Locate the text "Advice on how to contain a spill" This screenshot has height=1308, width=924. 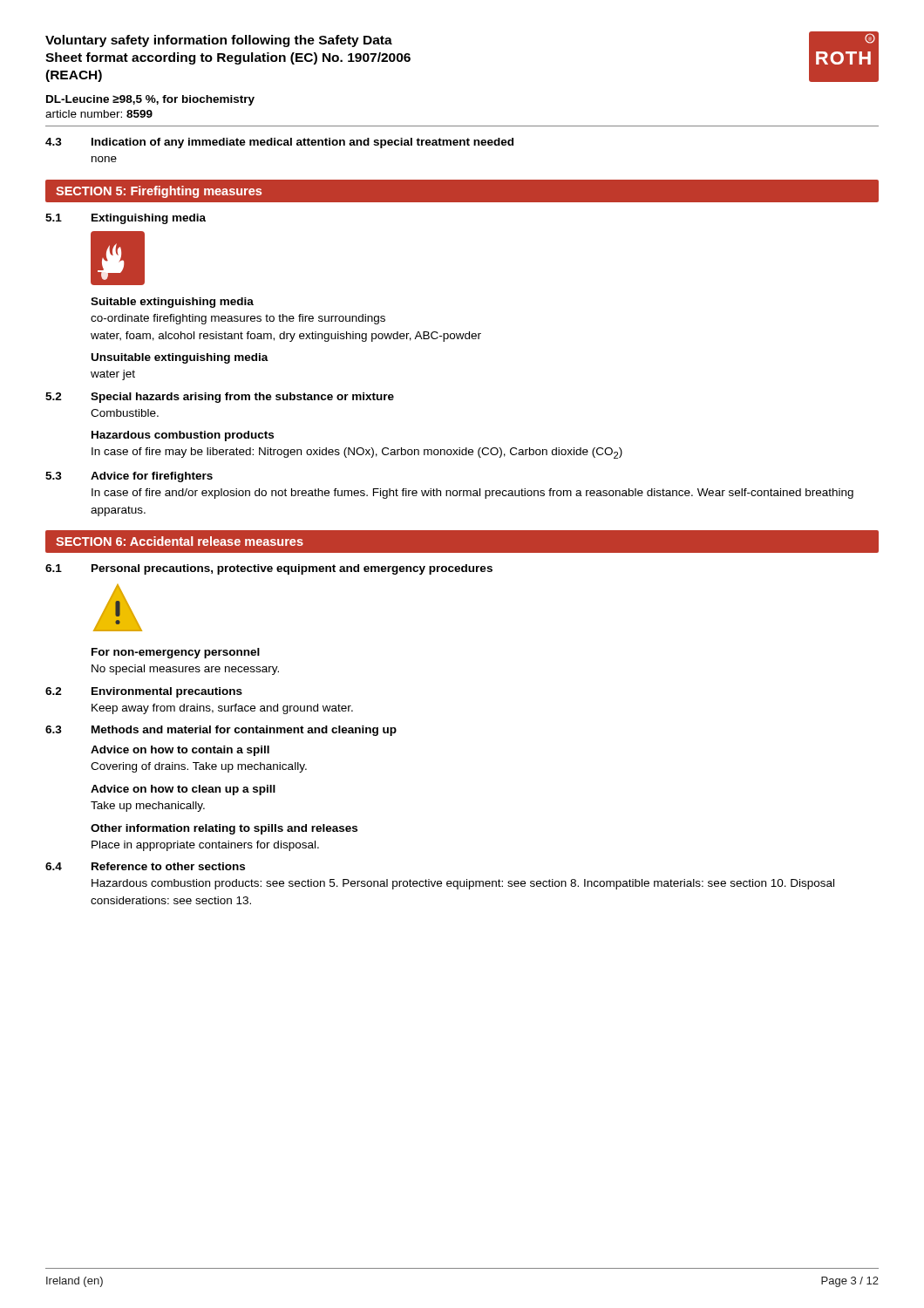click(180, 750)
